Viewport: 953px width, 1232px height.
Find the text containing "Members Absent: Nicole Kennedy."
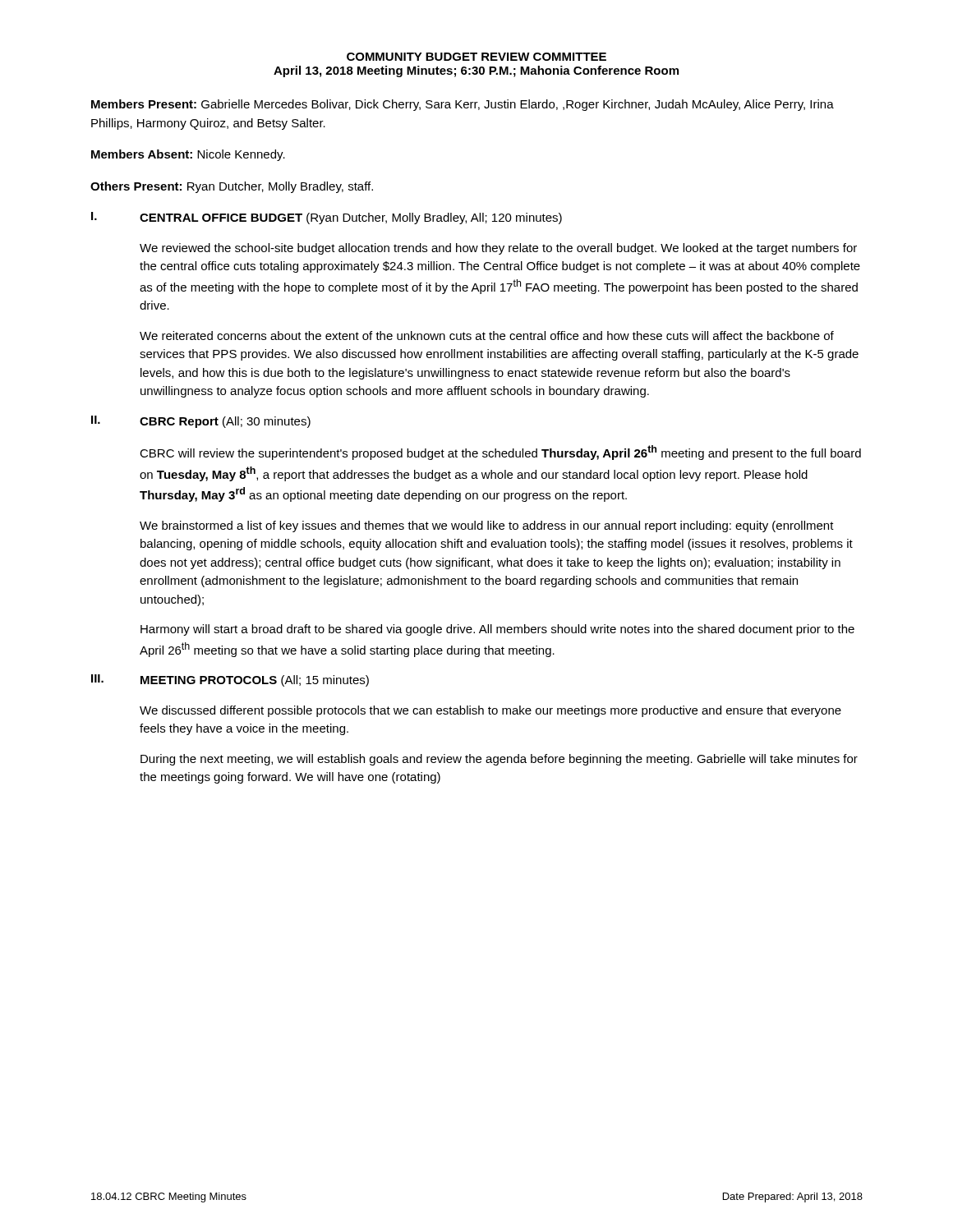[188, 154]
